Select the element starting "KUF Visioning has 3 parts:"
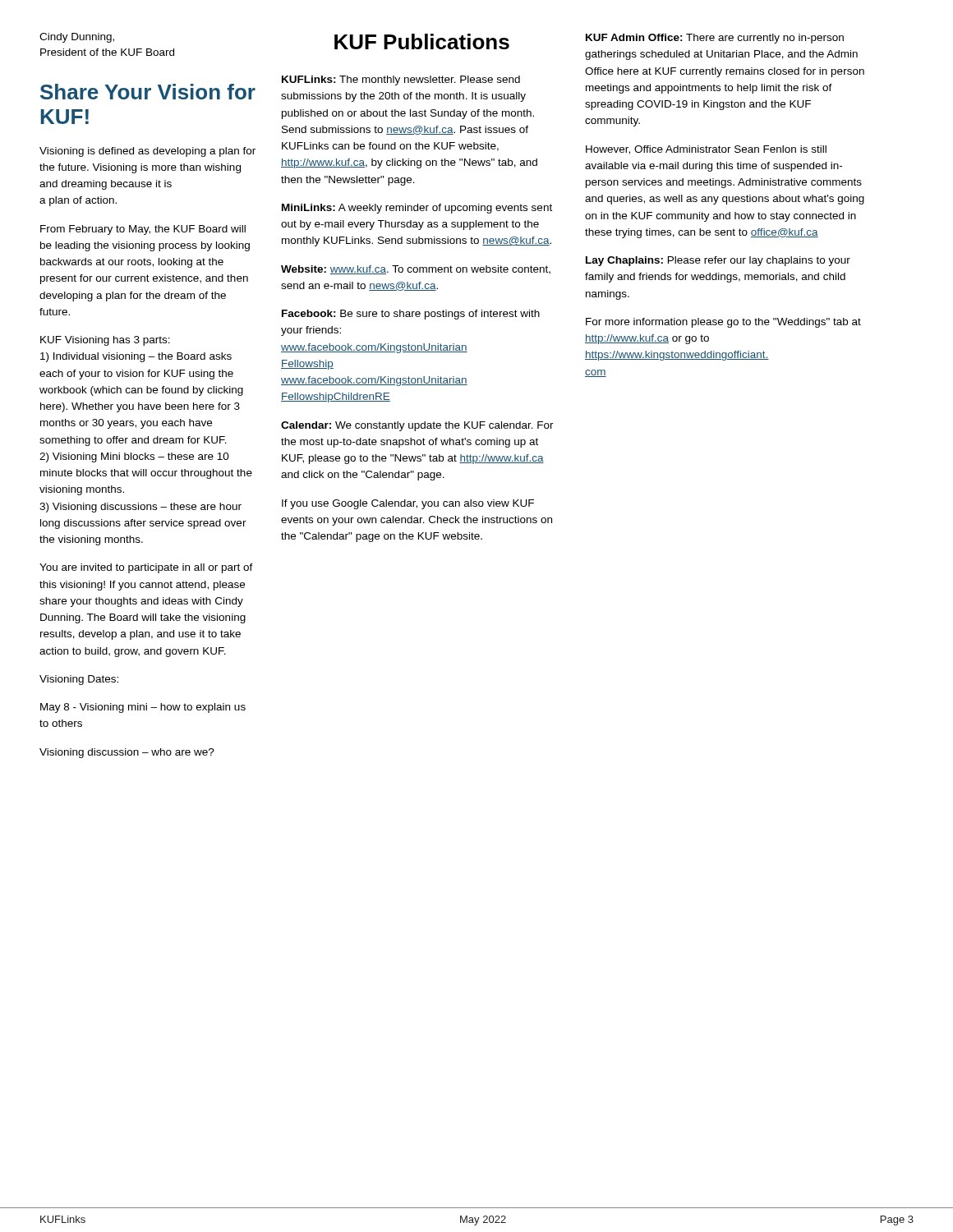 [146, 439]
